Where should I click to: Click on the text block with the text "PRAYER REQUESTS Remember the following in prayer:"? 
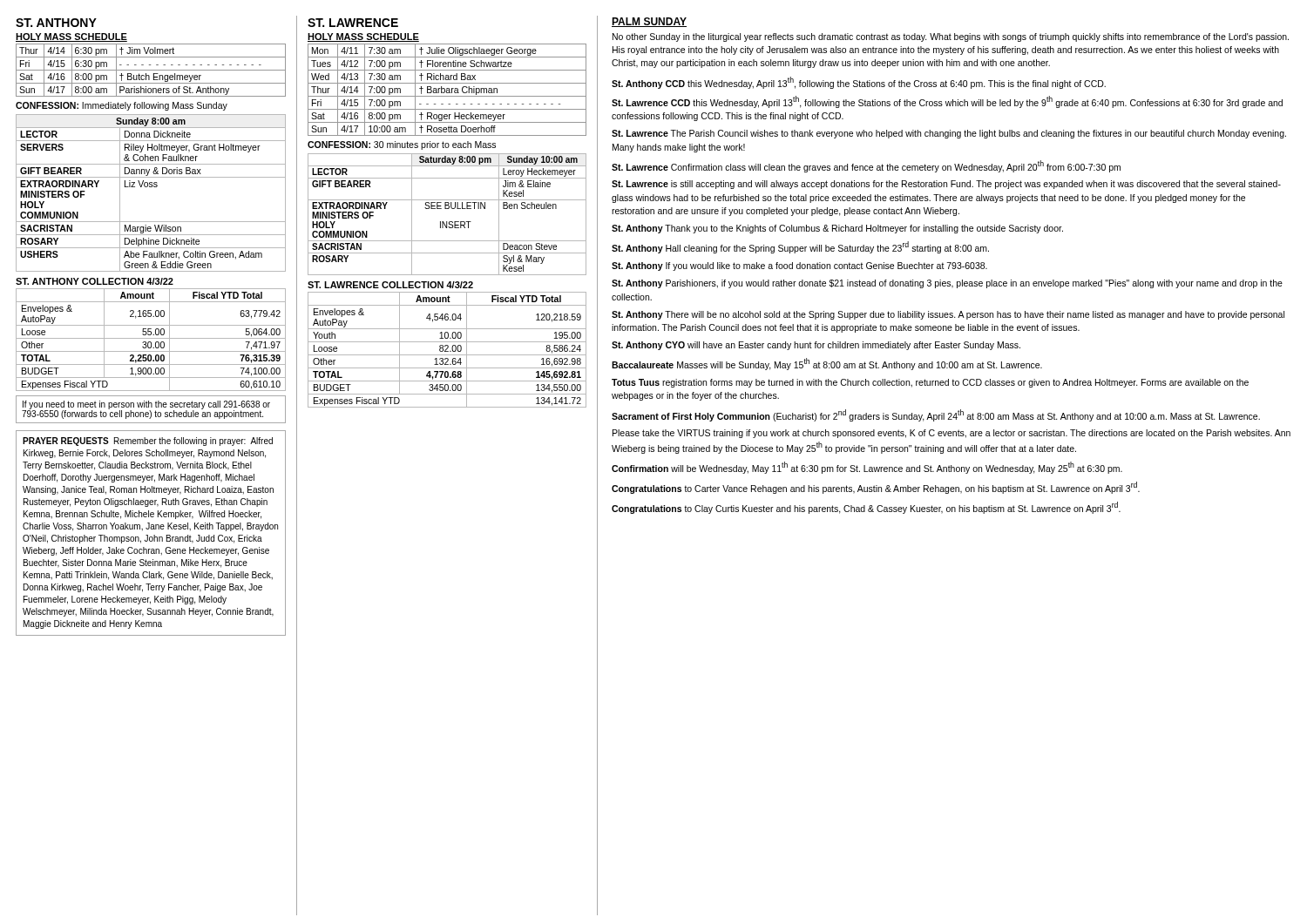click(x=151, y=533)
